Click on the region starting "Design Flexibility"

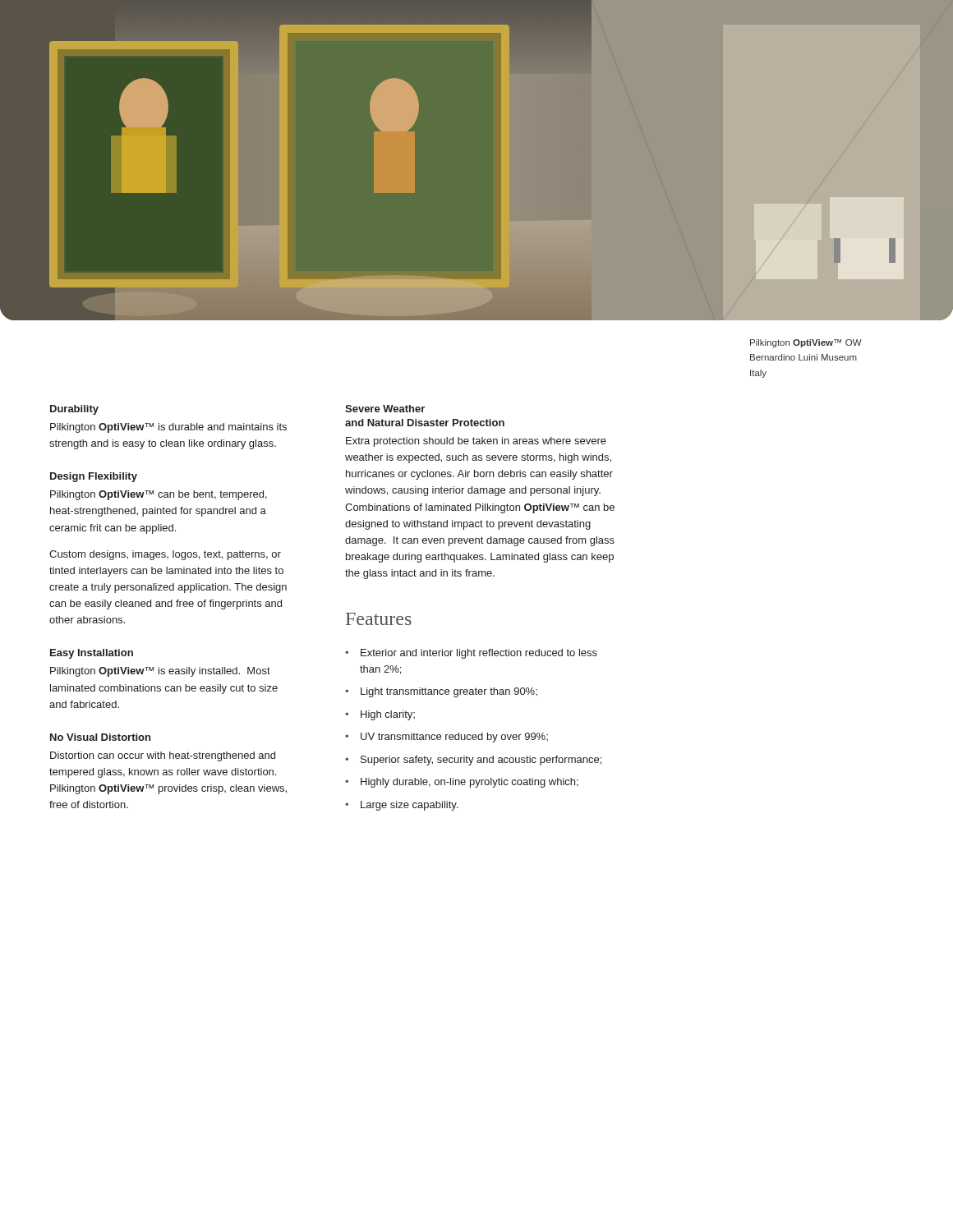(x=93, y=476)
